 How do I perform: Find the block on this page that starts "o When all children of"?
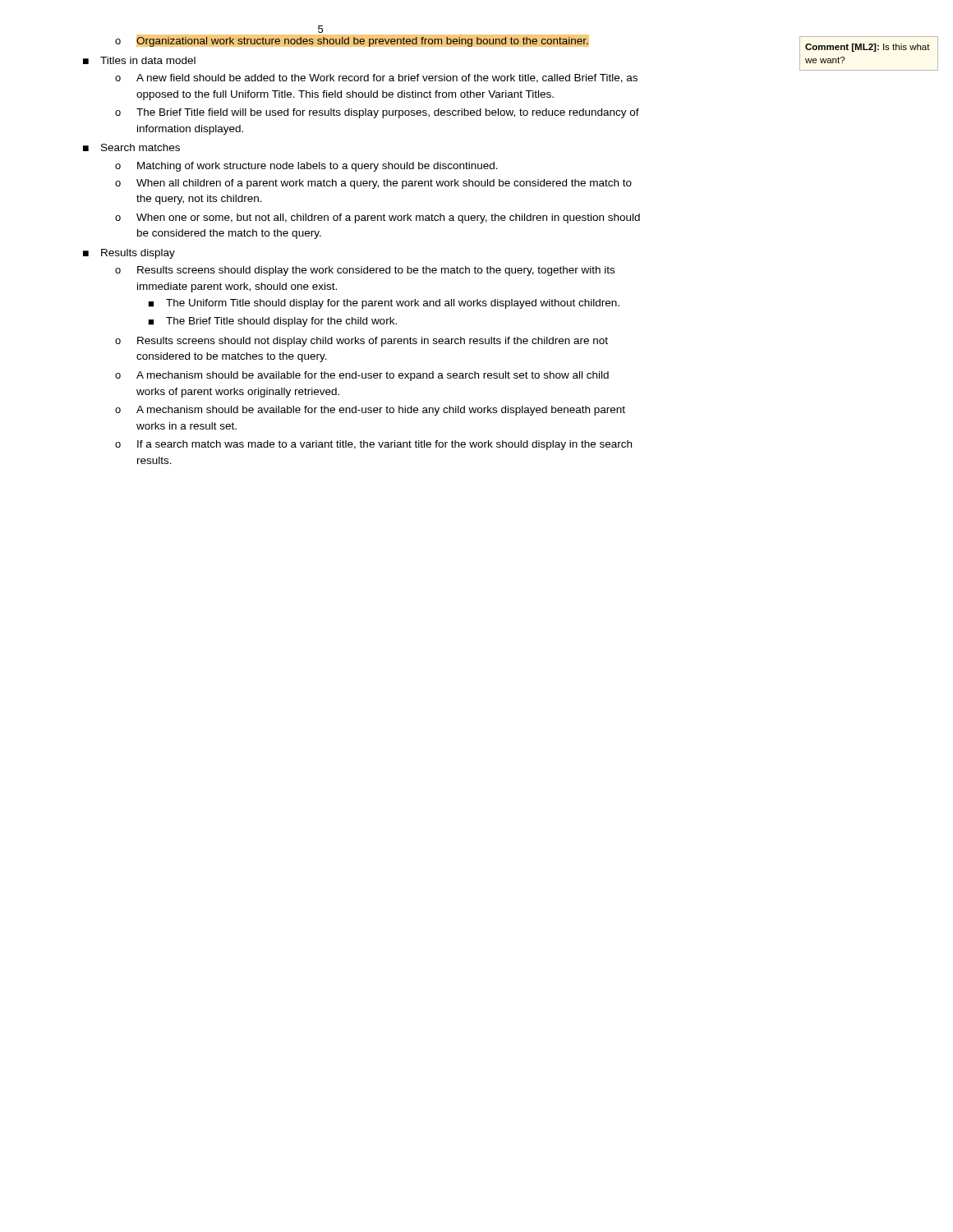(x=378, y=191)
